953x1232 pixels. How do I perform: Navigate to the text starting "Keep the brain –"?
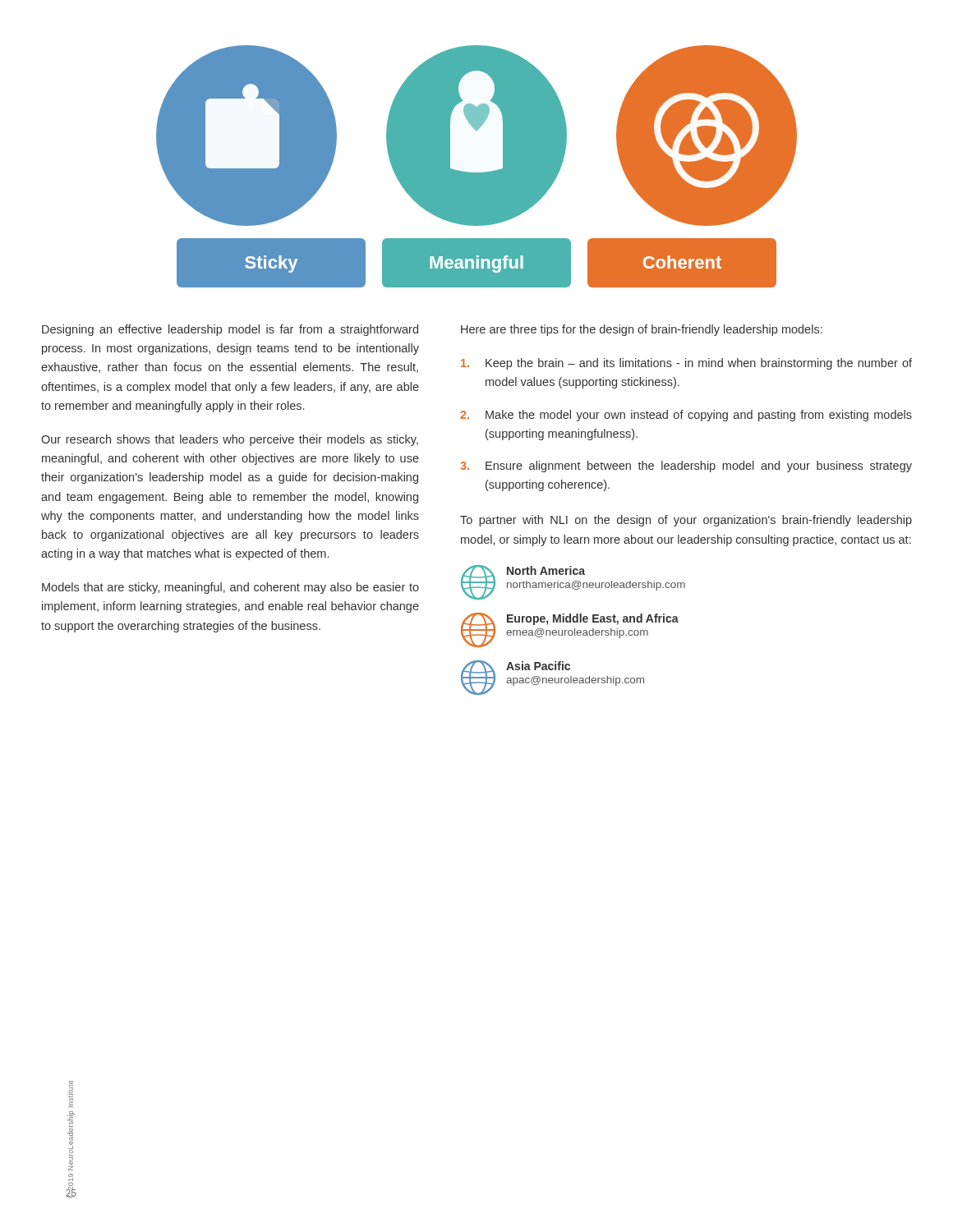pyautogui.click(x=686, y=373)
